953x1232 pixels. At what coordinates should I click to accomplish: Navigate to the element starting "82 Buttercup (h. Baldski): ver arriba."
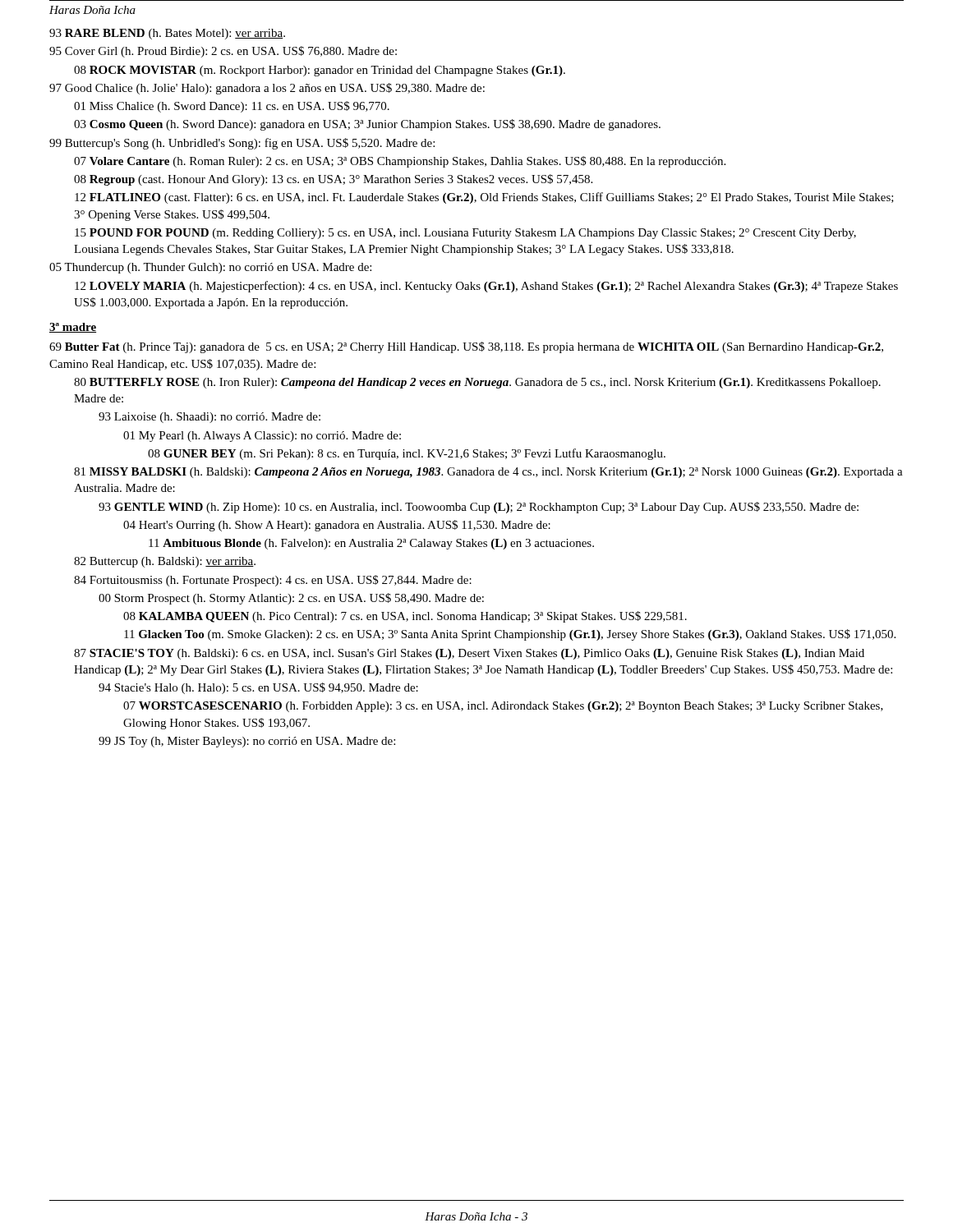click(x=165, y=561)
